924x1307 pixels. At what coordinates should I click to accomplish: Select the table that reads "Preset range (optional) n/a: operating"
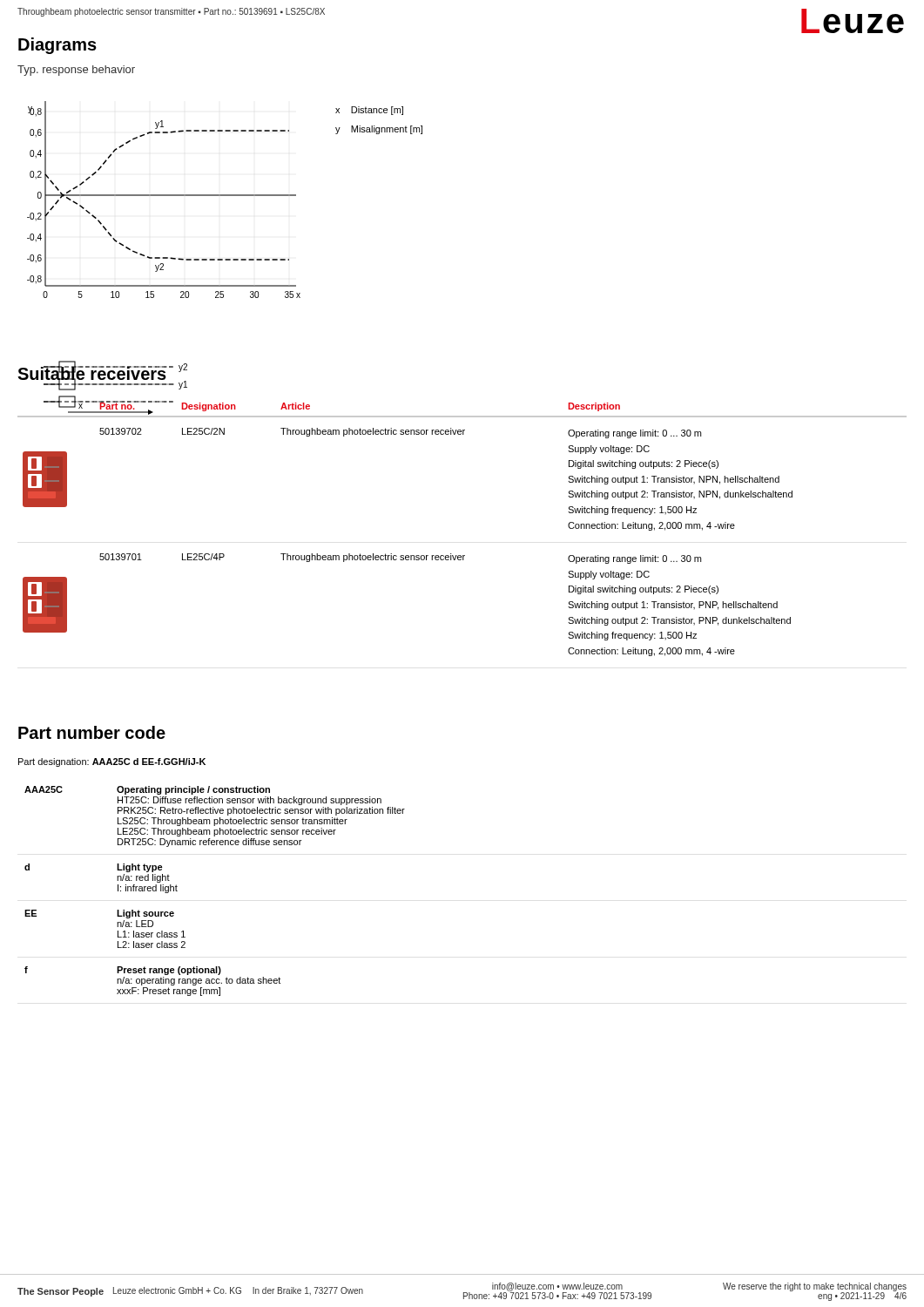click(462, 891)
